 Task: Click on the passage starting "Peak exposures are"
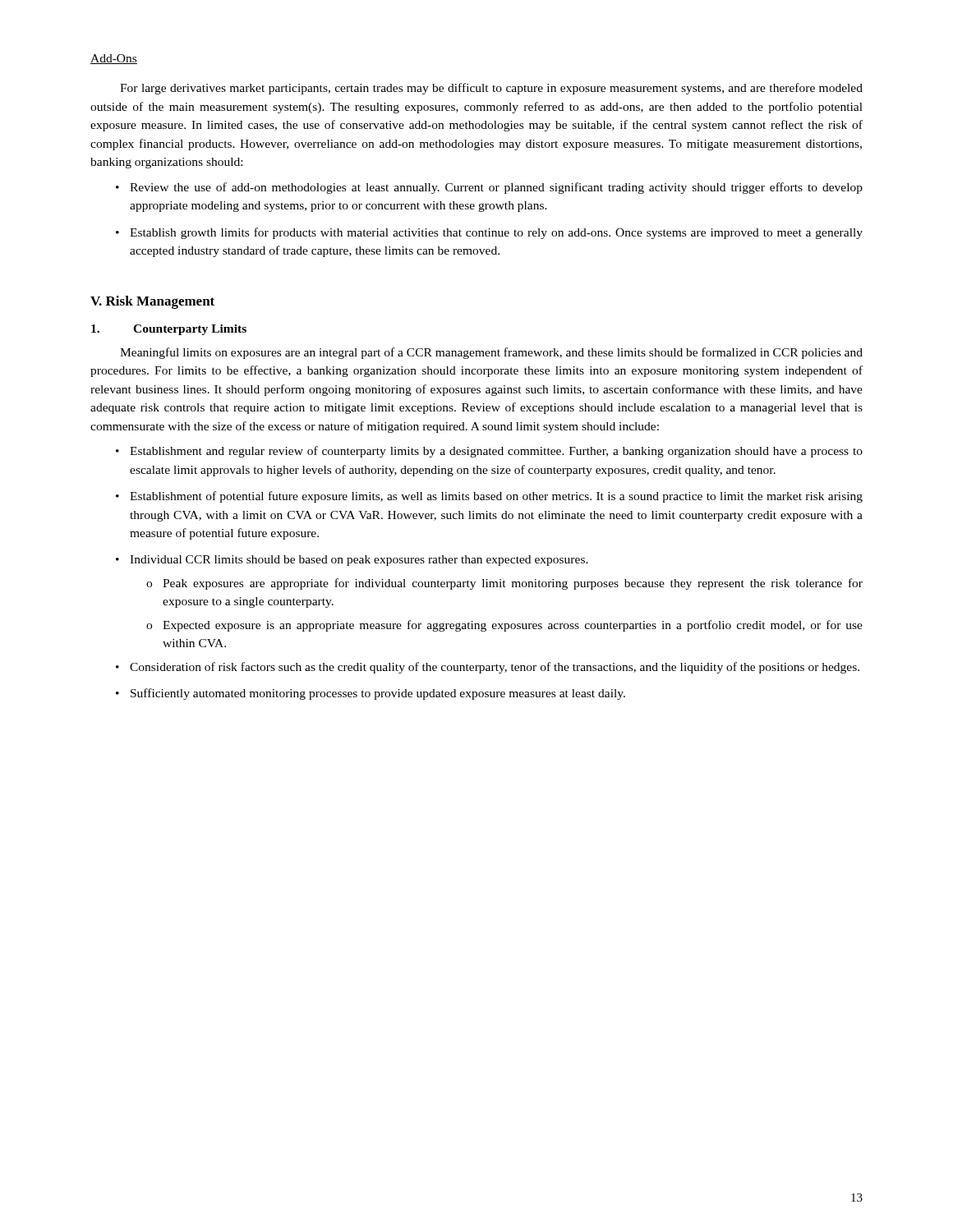[x=513, y=592]
